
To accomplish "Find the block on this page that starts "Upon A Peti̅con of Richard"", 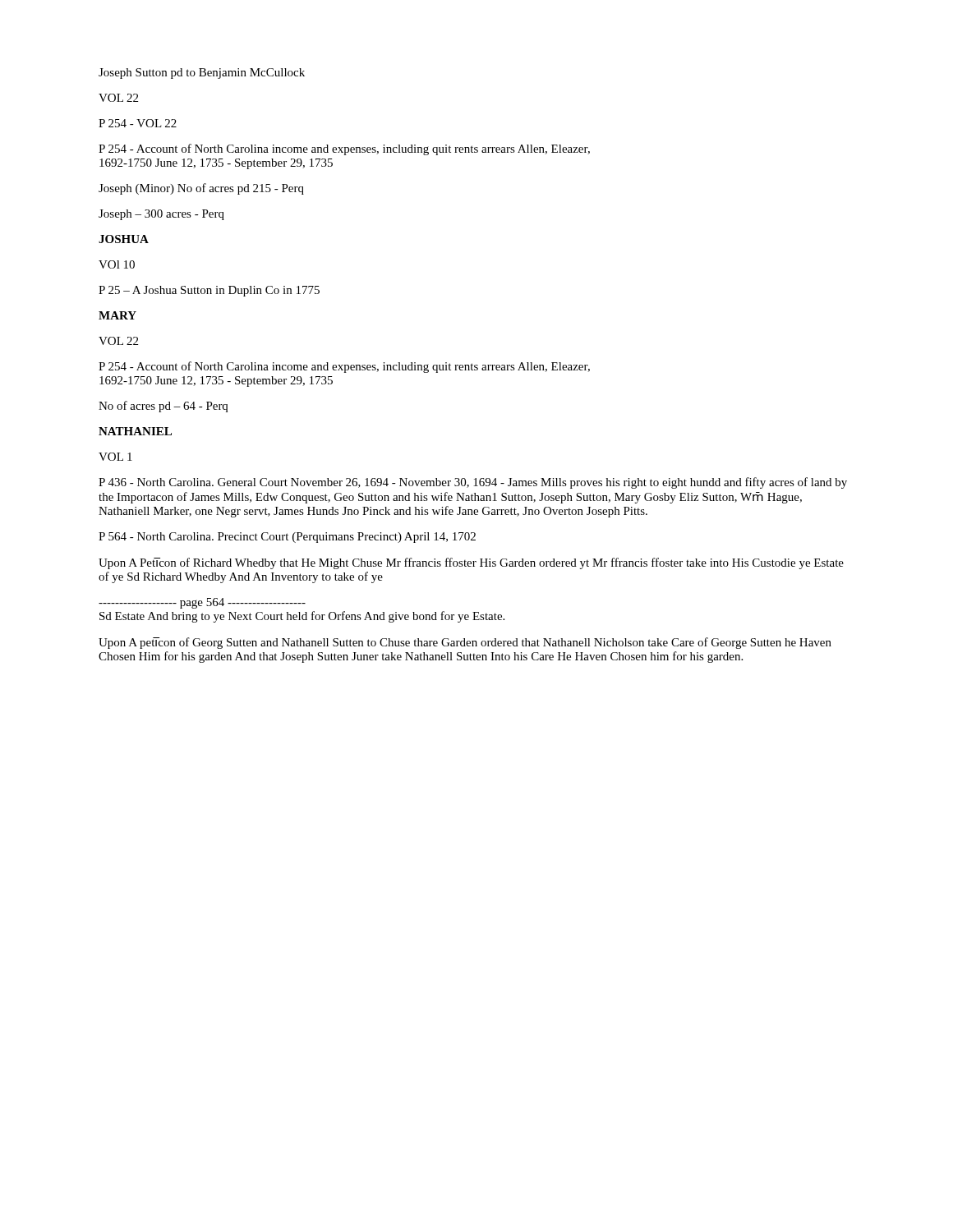I will click(471, 570).
